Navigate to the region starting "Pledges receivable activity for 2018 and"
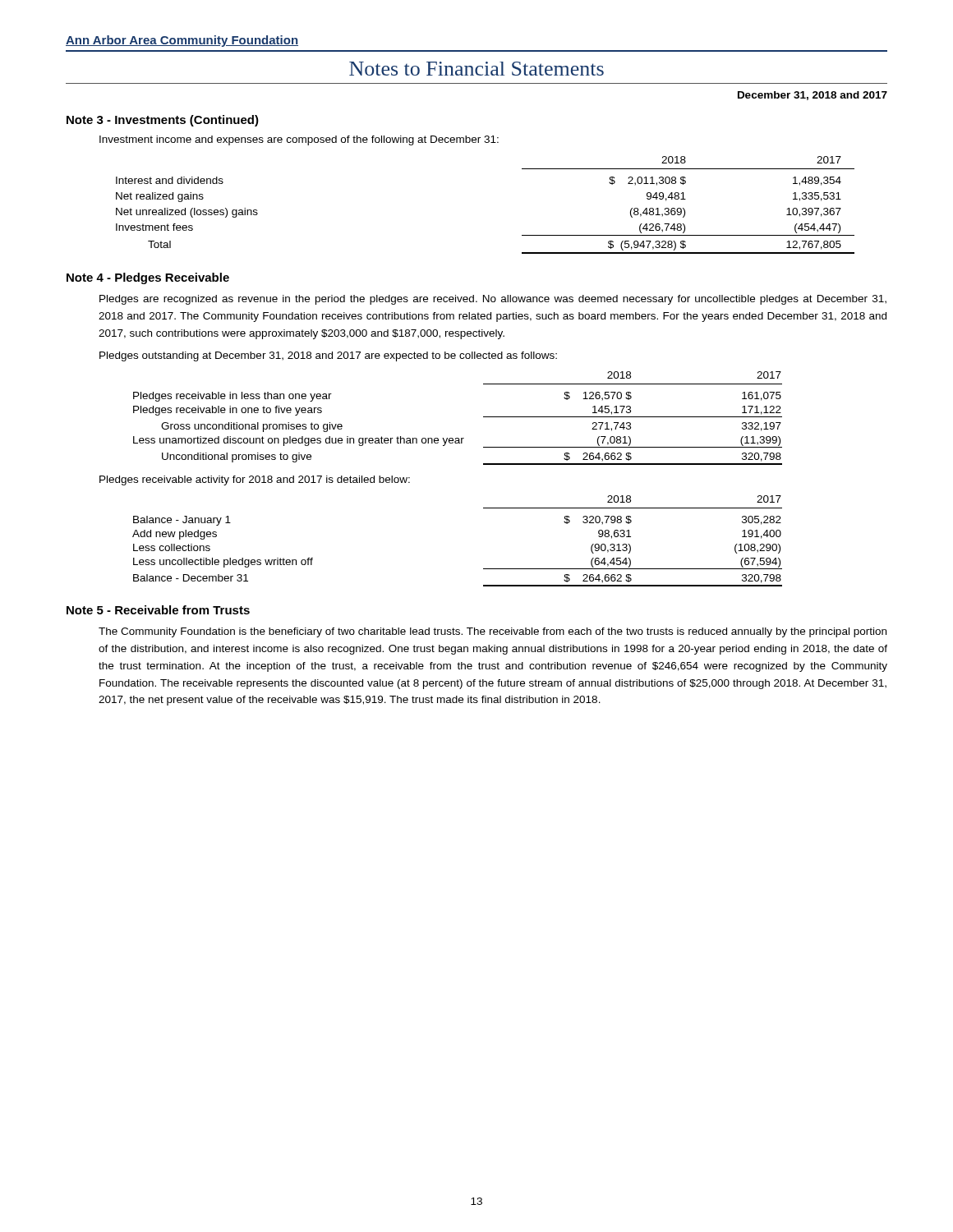The height and width of the screenshot is (1232, 953). pyautogui.click(x=255, y=479)
